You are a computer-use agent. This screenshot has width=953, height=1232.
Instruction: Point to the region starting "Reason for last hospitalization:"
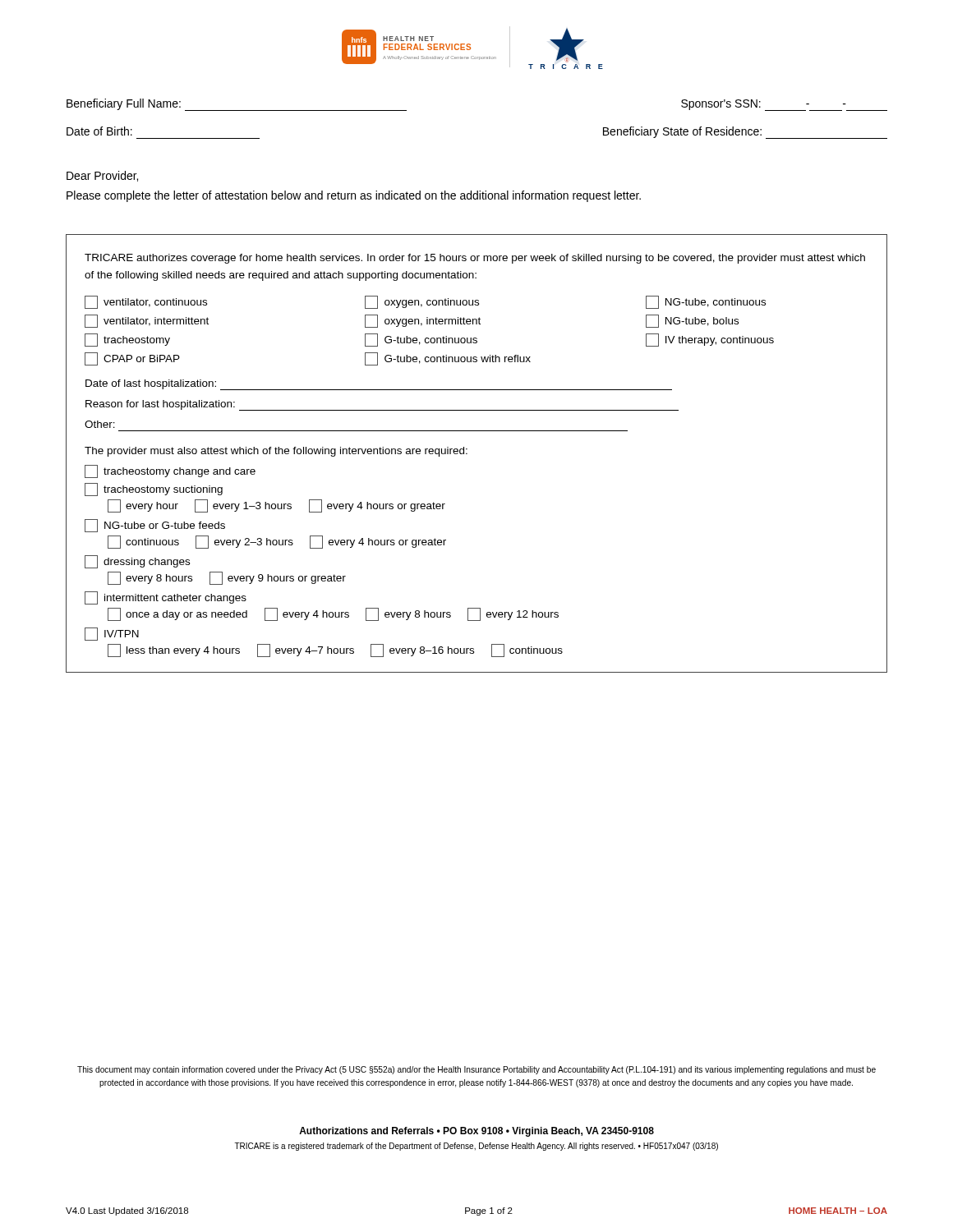pyautogui.click(x=381, y=404)
